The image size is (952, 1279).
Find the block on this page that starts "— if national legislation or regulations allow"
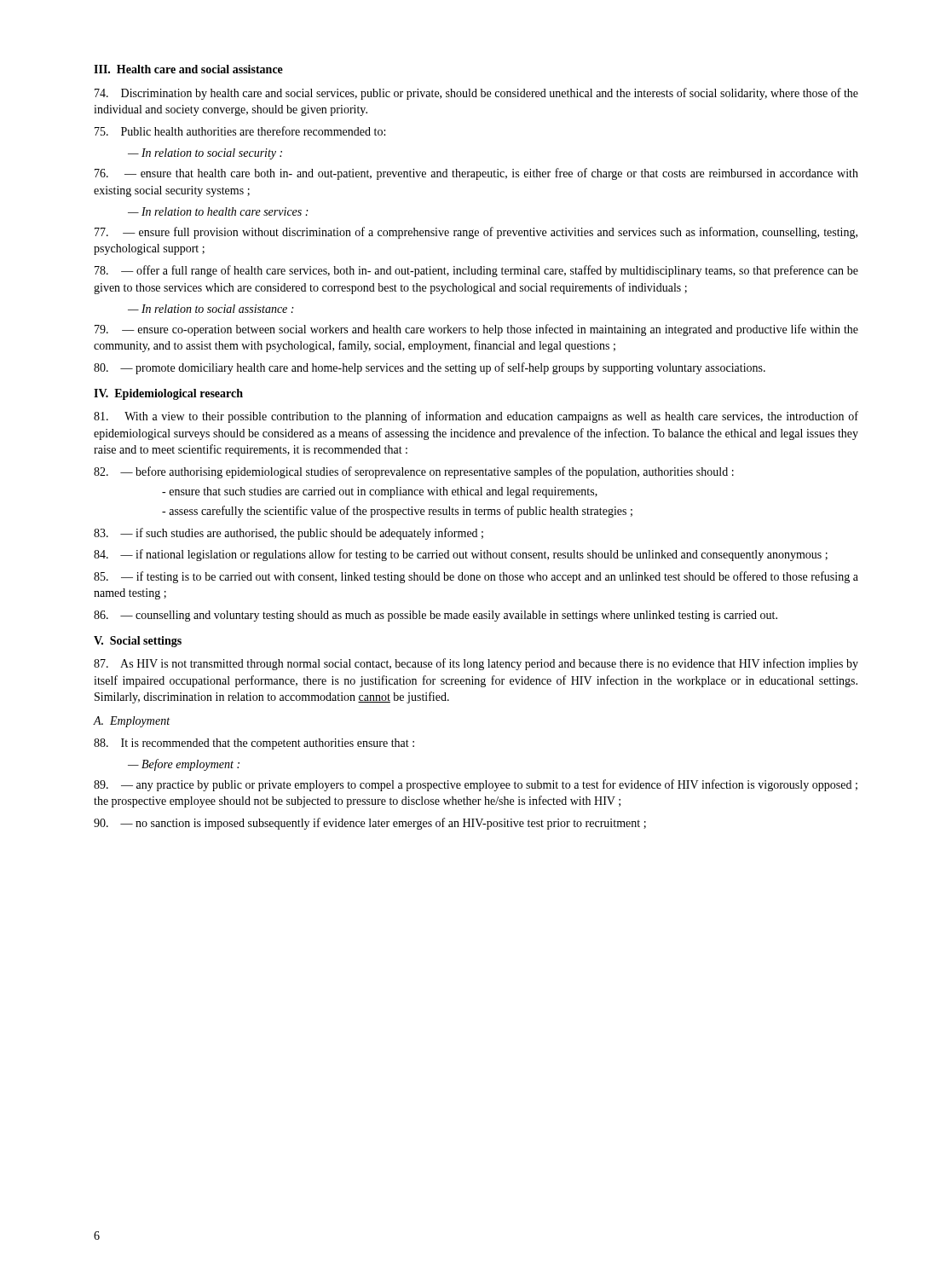pos(461,555)
